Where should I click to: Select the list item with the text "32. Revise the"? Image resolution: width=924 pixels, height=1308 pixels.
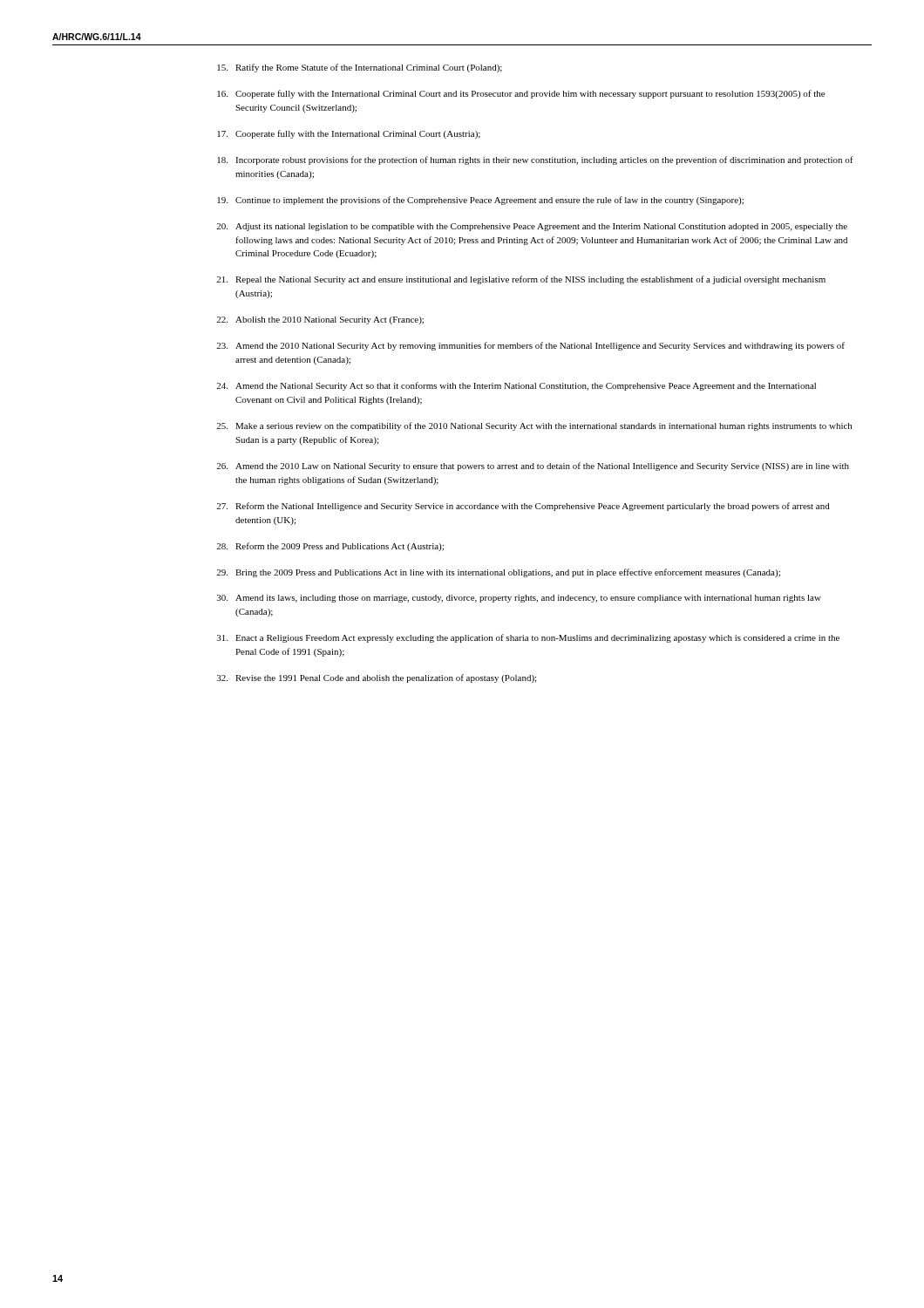point(523,679)
